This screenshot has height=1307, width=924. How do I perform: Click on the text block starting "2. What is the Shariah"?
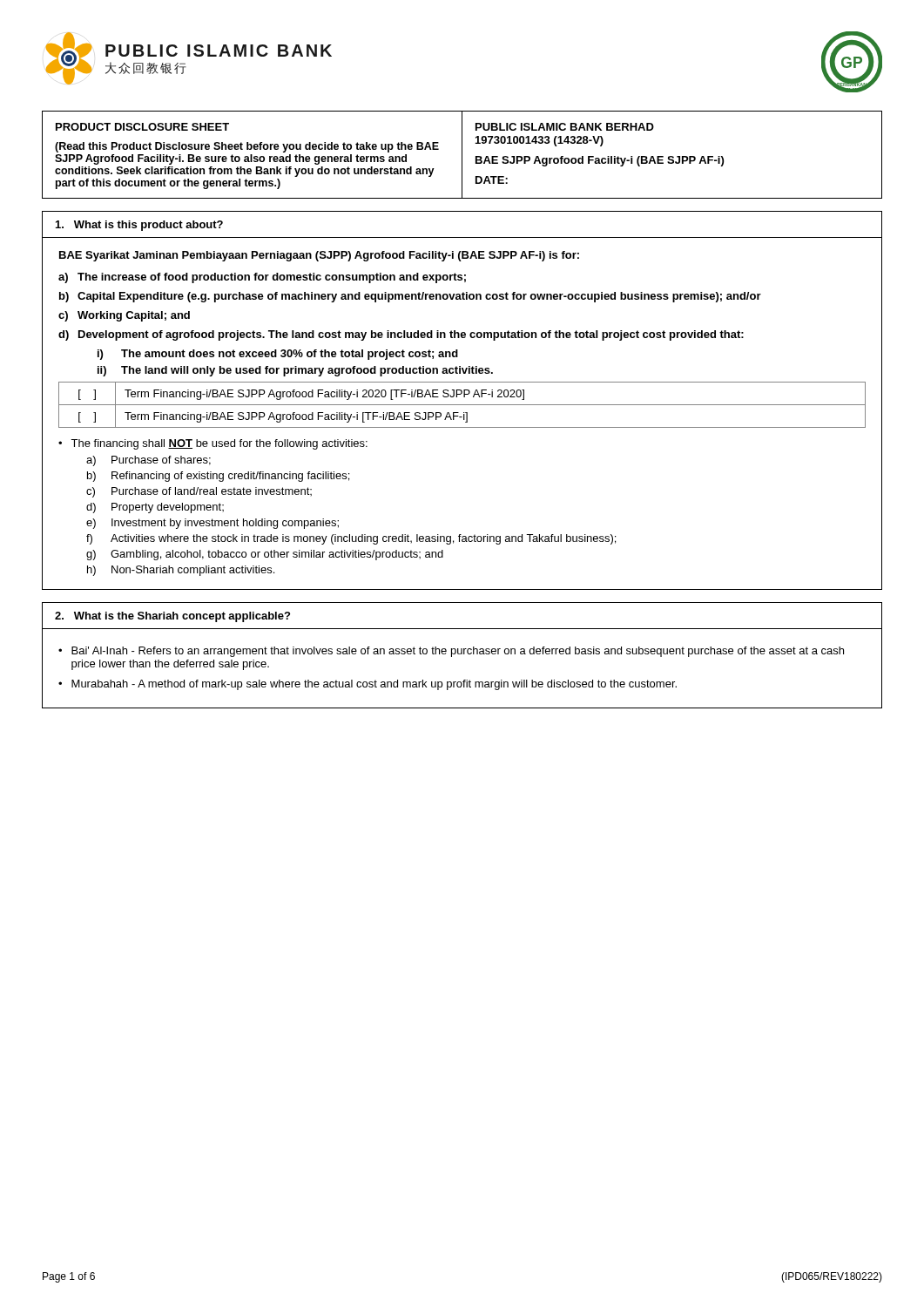click(173, 616)
